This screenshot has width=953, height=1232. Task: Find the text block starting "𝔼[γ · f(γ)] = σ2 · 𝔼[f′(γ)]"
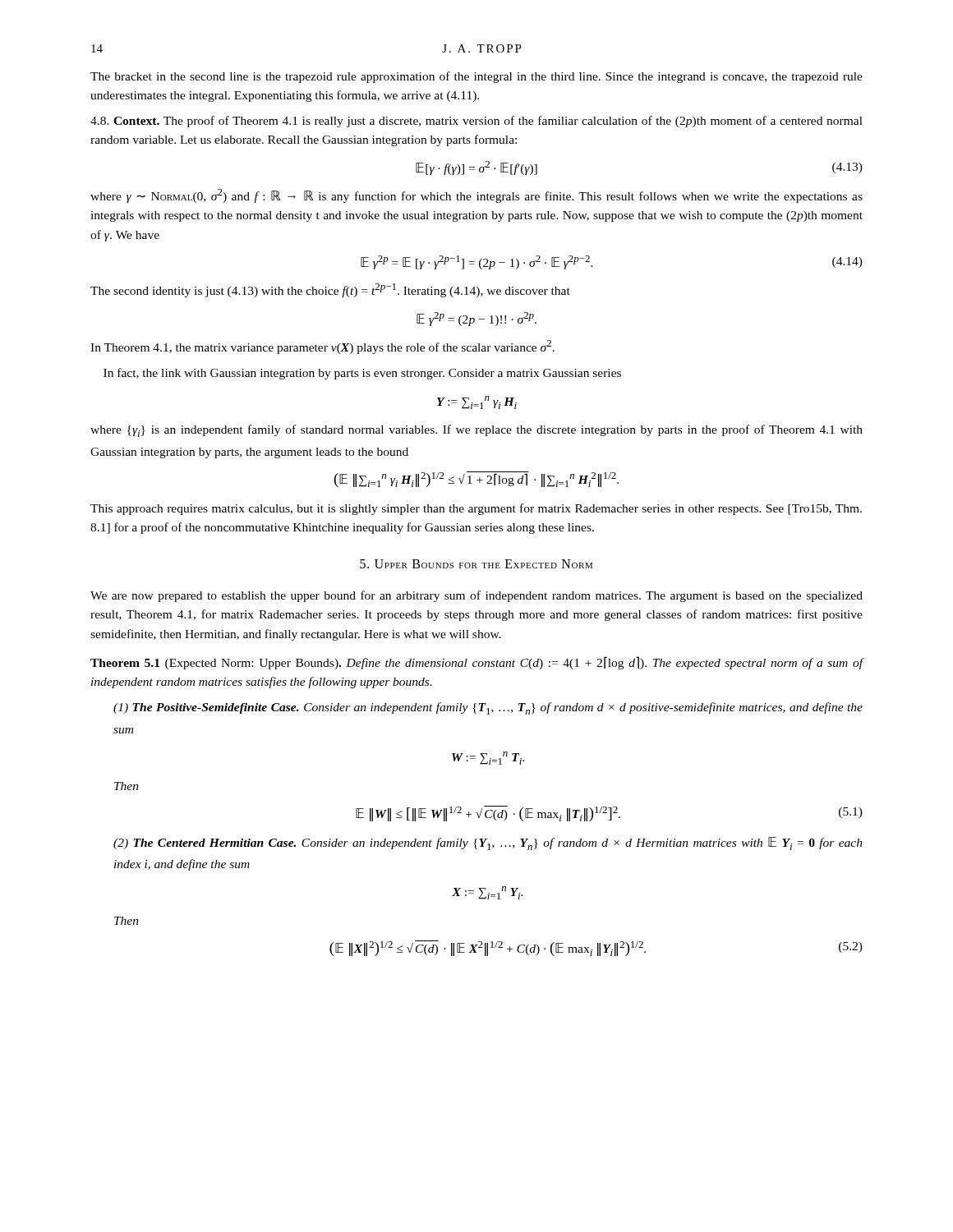pos(484,167)
